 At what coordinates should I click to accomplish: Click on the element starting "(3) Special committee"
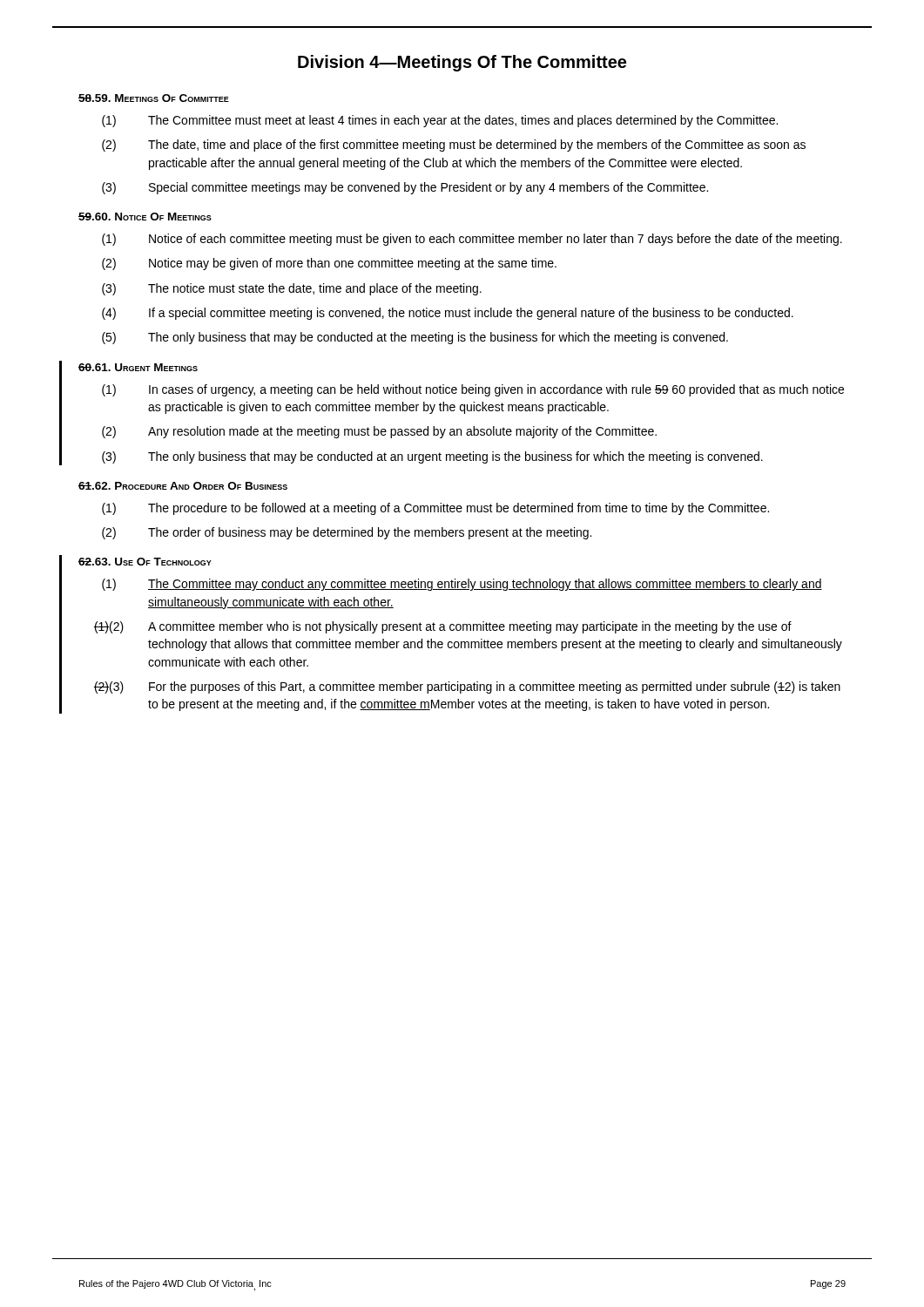click(462, 187)
